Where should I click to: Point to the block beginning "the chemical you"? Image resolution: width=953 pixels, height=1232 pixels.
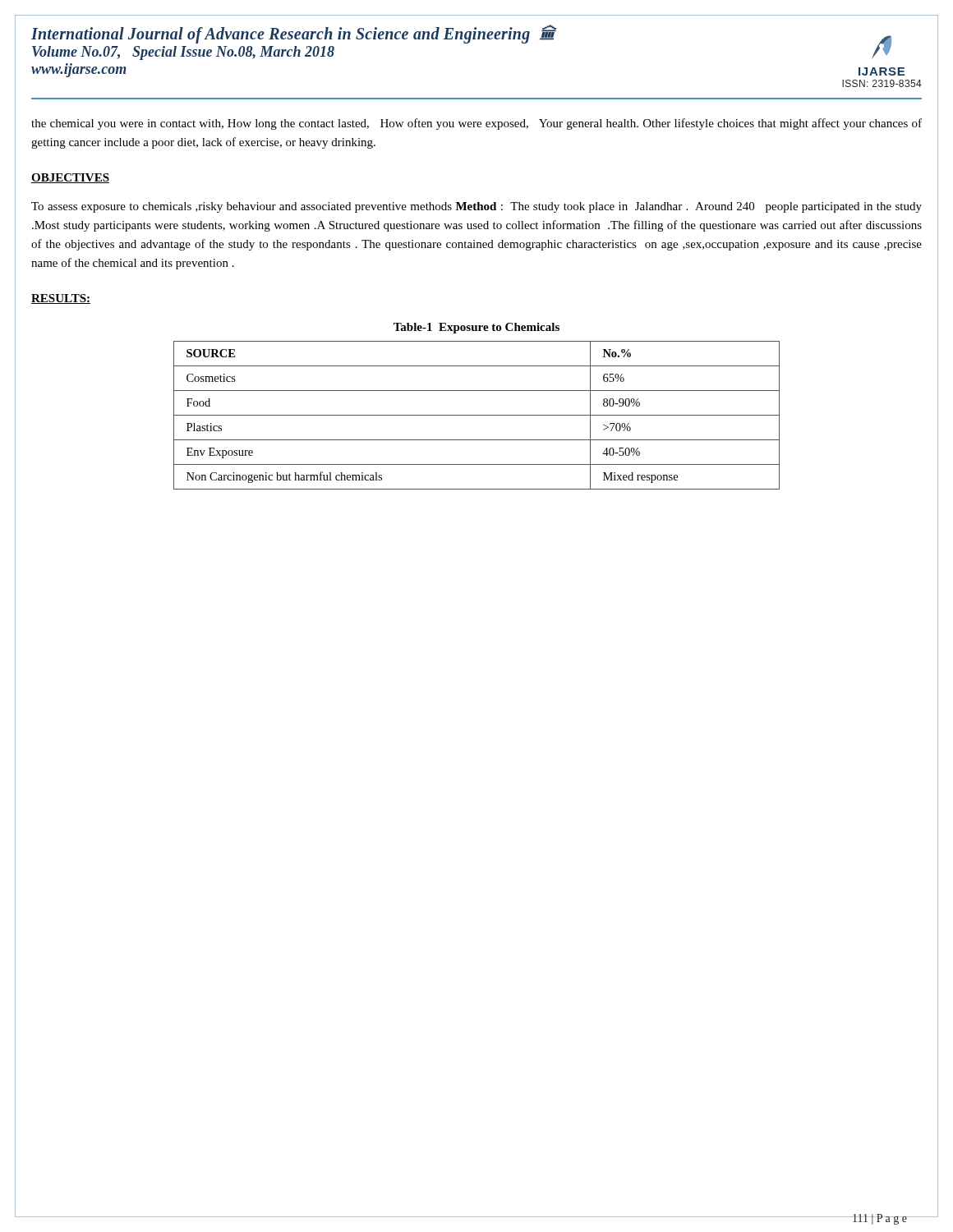coord(476,133)
